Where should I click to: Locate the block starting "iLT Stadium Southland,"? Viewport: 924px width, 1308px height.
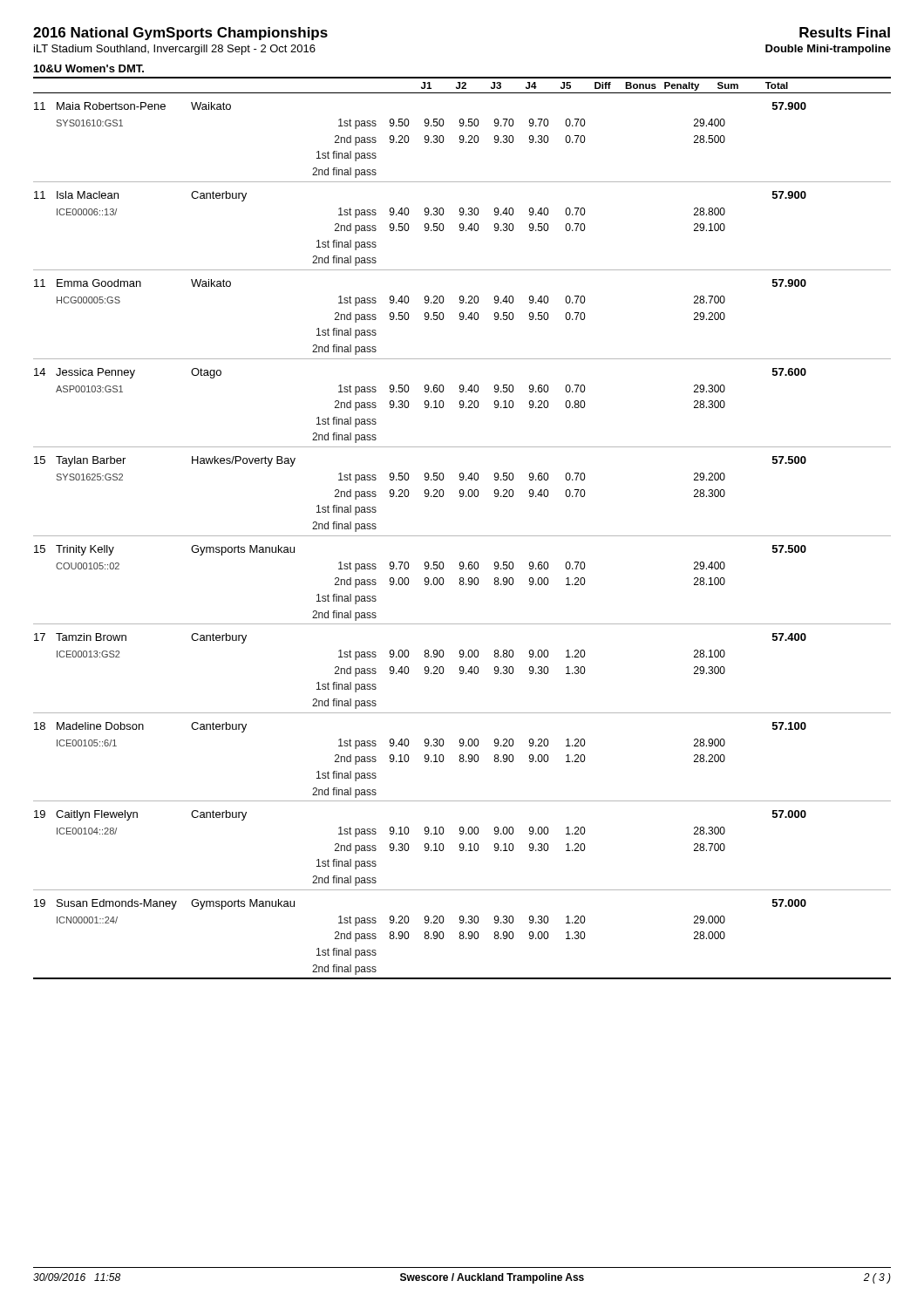point(176,50)
